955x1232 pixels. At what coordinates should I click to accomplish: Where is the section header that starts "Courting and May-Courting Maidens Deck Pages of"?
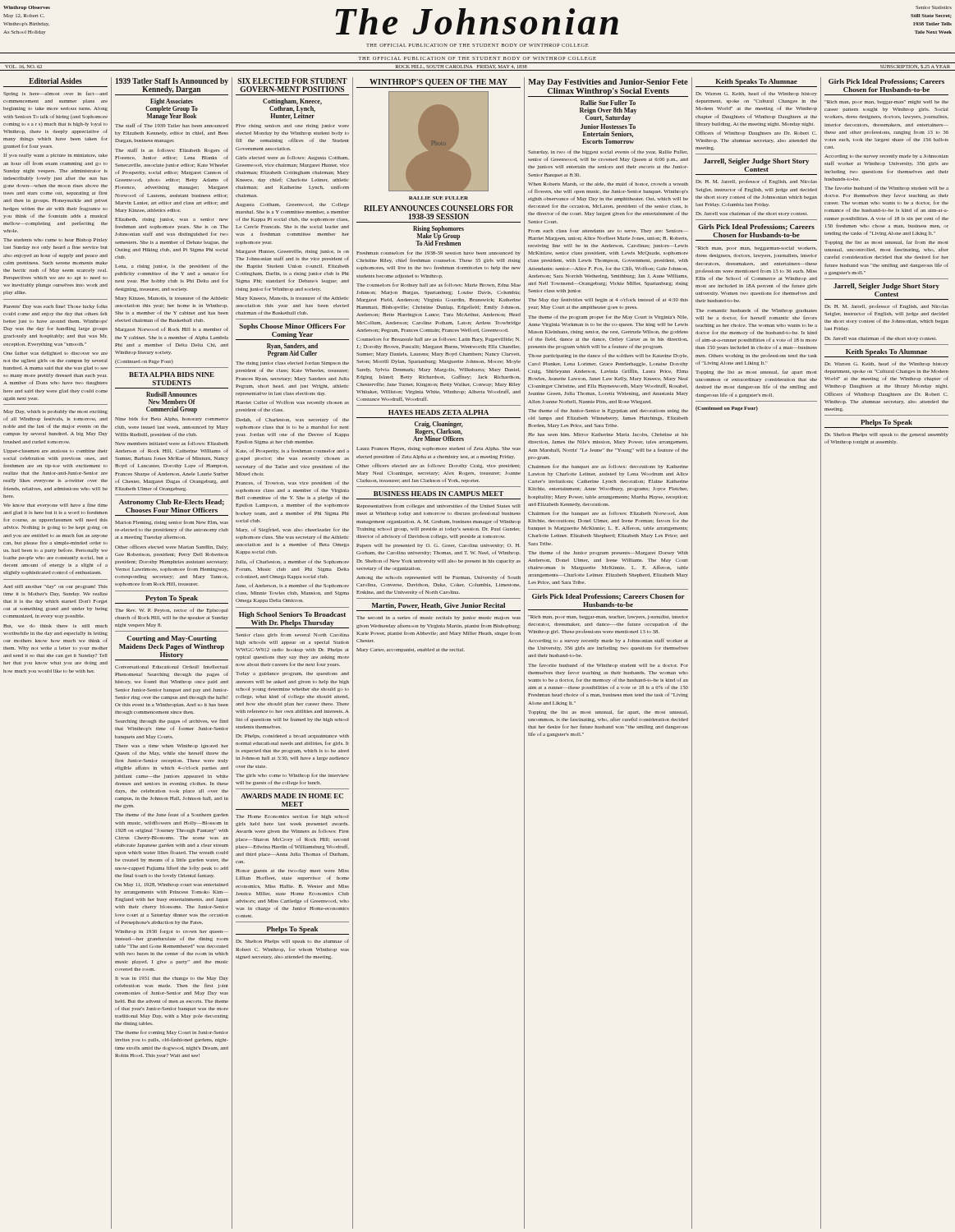click(x=172, y=646)
